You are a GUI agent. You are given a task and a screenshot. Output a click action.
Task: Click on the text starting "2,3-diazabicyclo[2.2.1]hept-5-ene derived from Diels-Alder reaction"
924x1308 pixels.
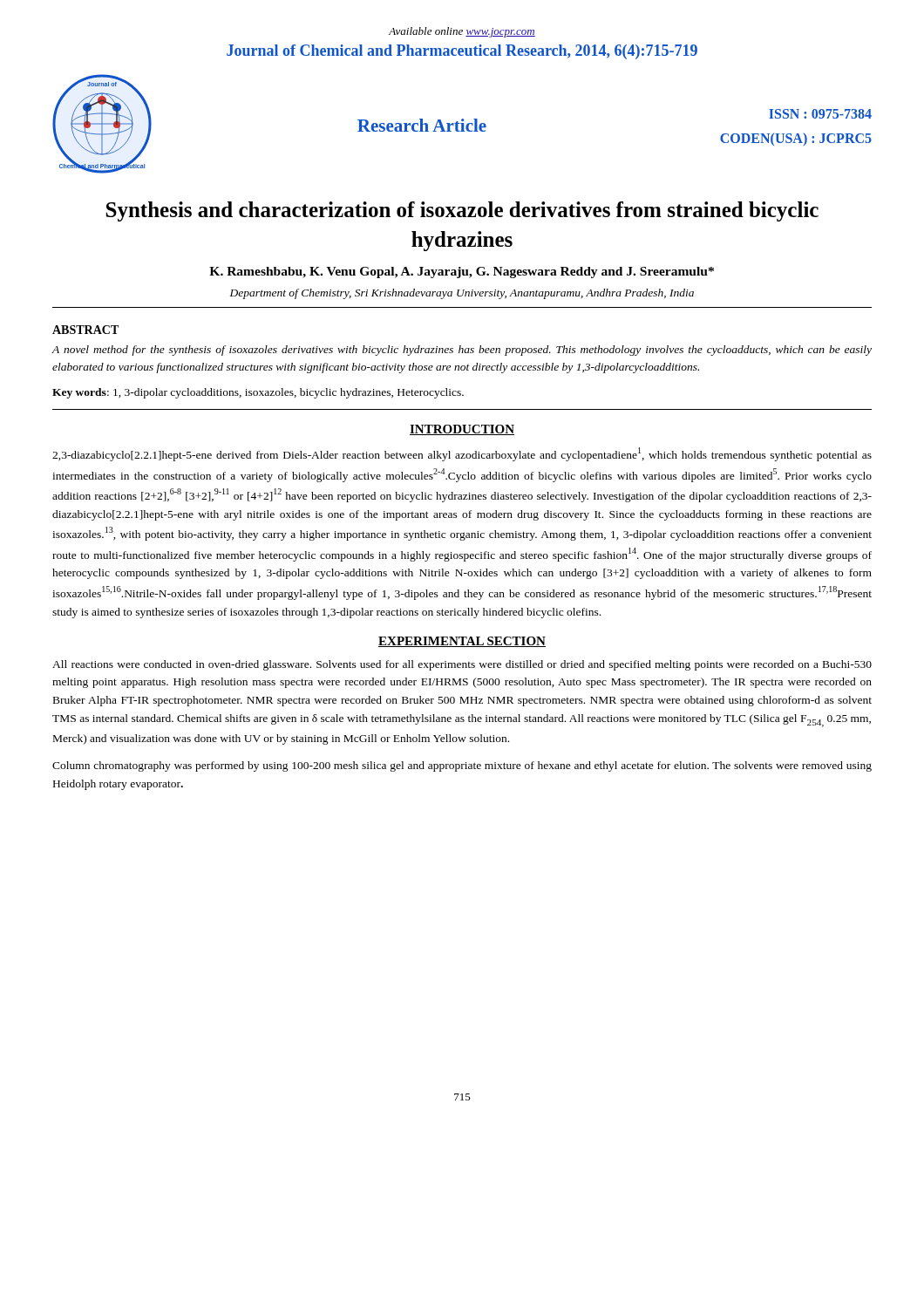(x=462, y=532)
